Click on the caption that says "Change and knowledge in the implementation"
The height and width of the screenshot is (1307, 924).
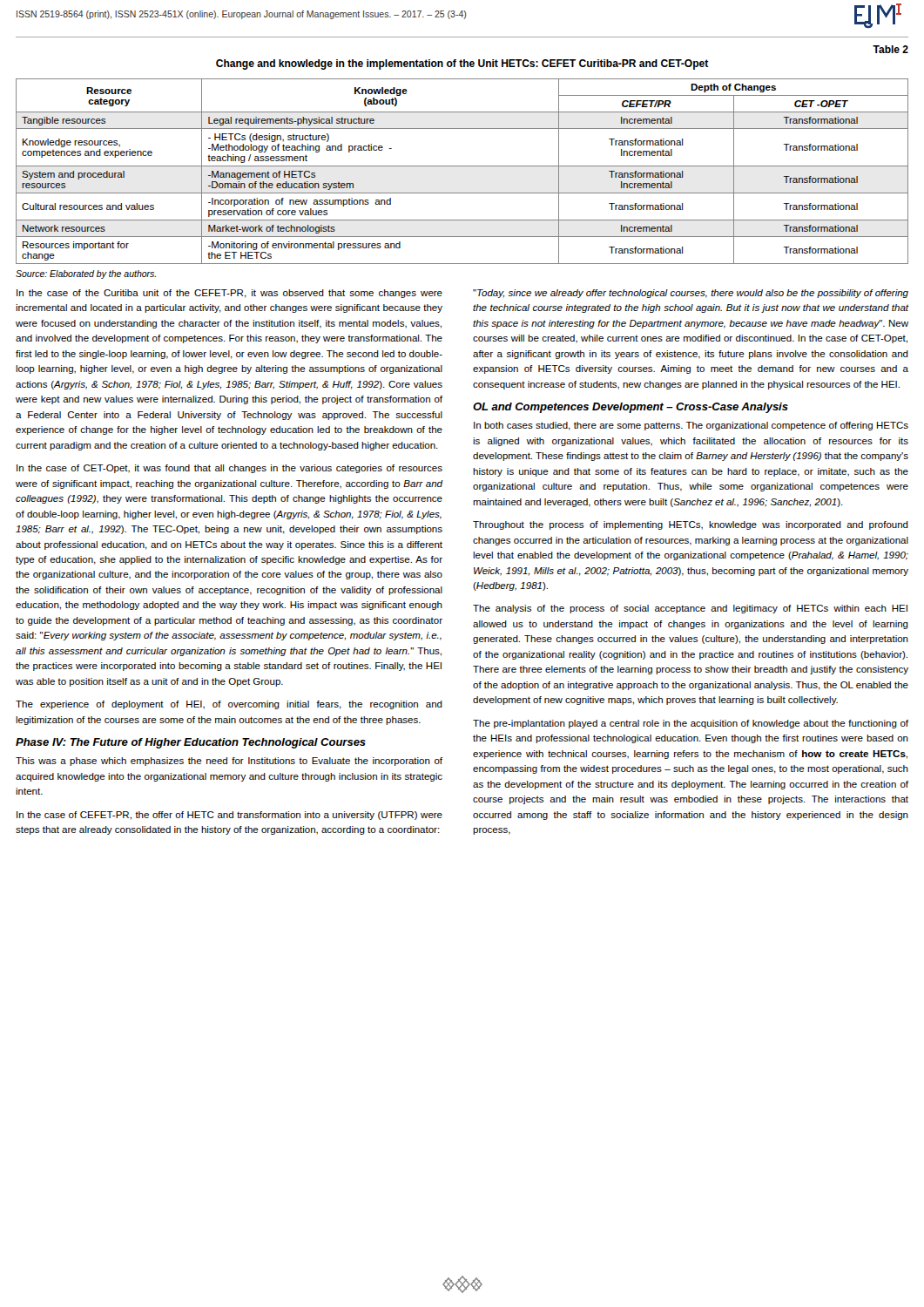[x=462, y=64]
